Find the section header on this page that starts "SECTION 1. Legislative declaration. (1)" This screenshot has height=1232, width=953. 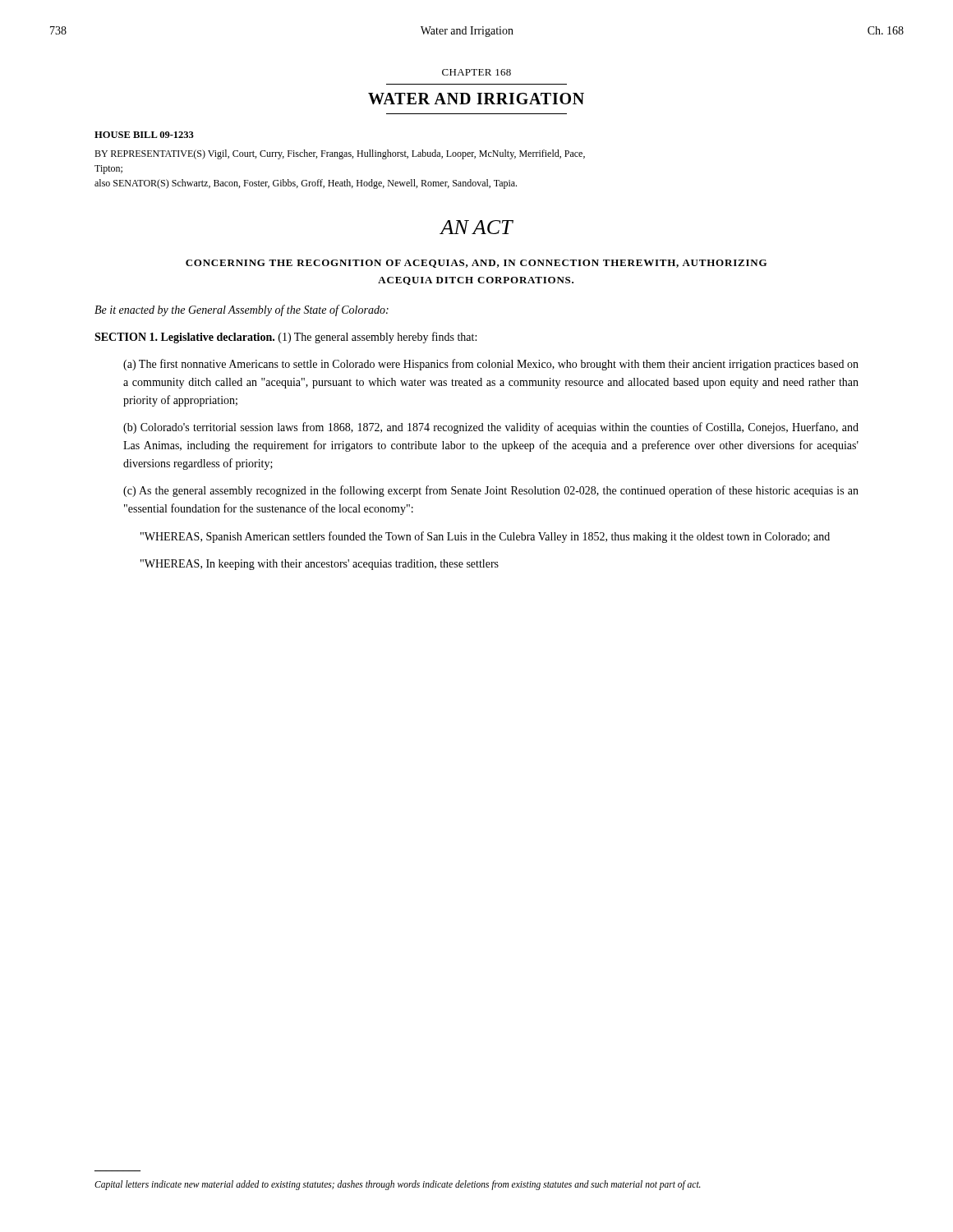coord(286,337)
